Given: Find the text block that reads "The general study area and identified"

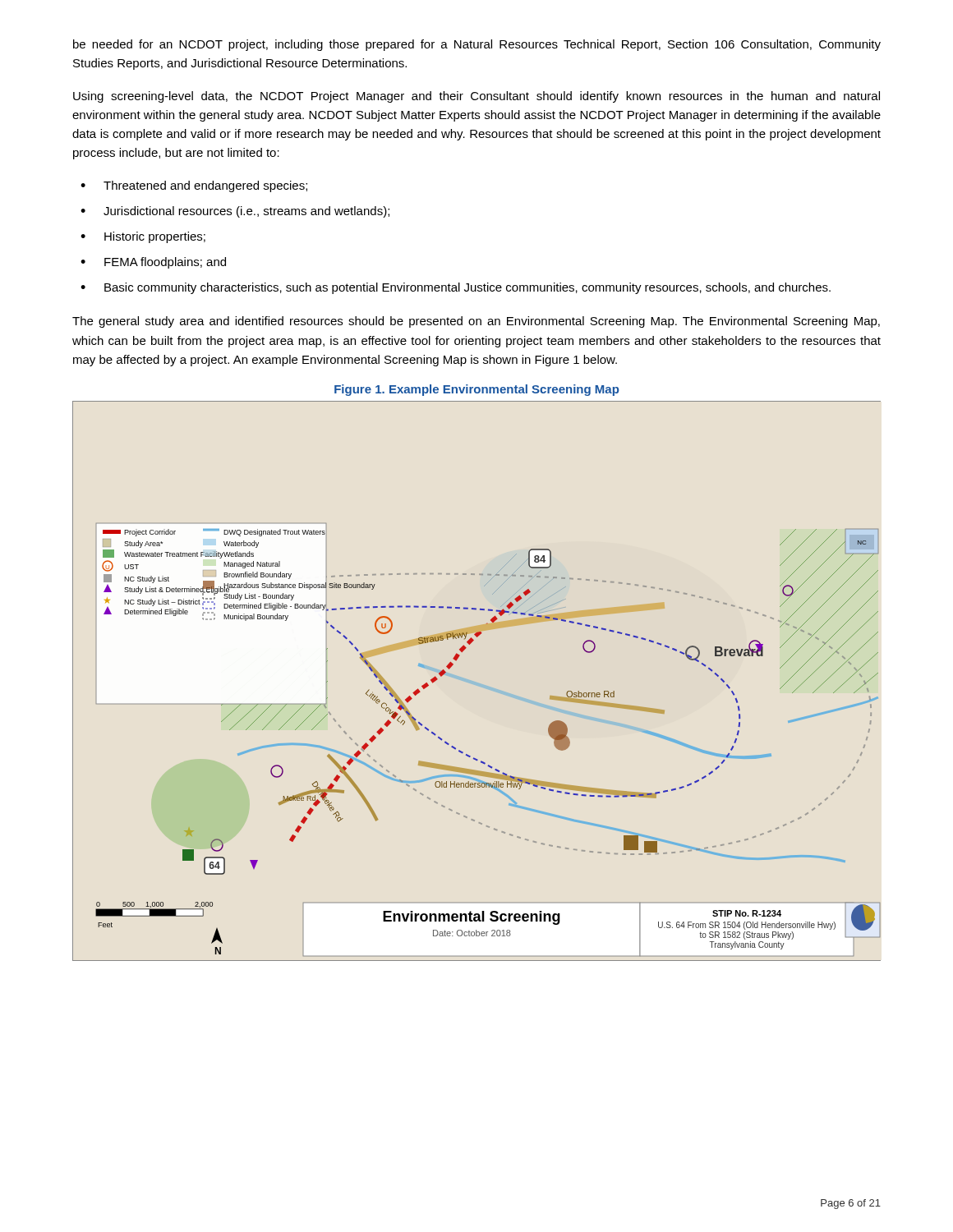Looking at the screenshot, I should pyautogui.click(x=476, y=340).
